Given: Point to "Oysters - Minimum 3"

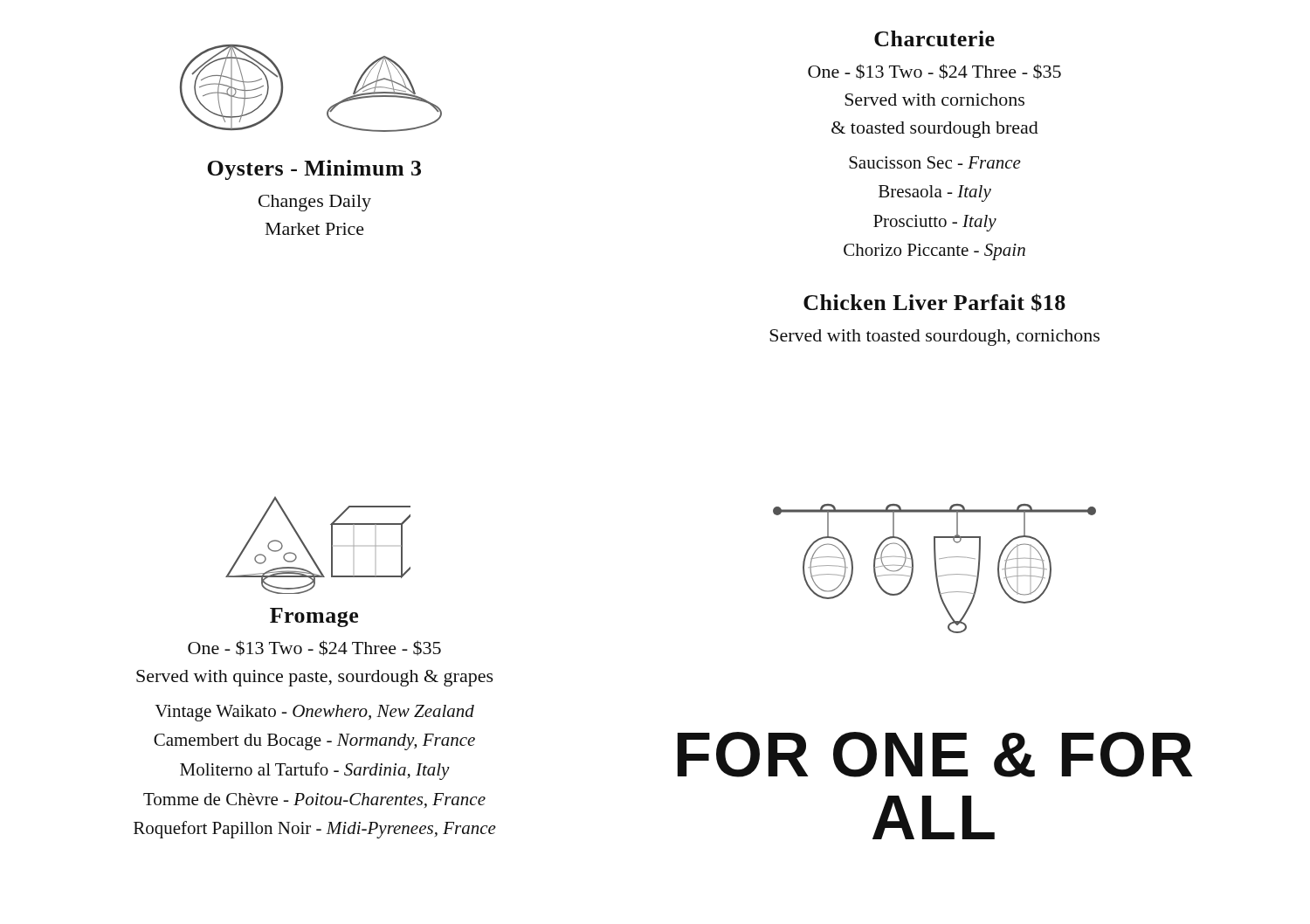Looking at the screenshot, I should 314,168.
